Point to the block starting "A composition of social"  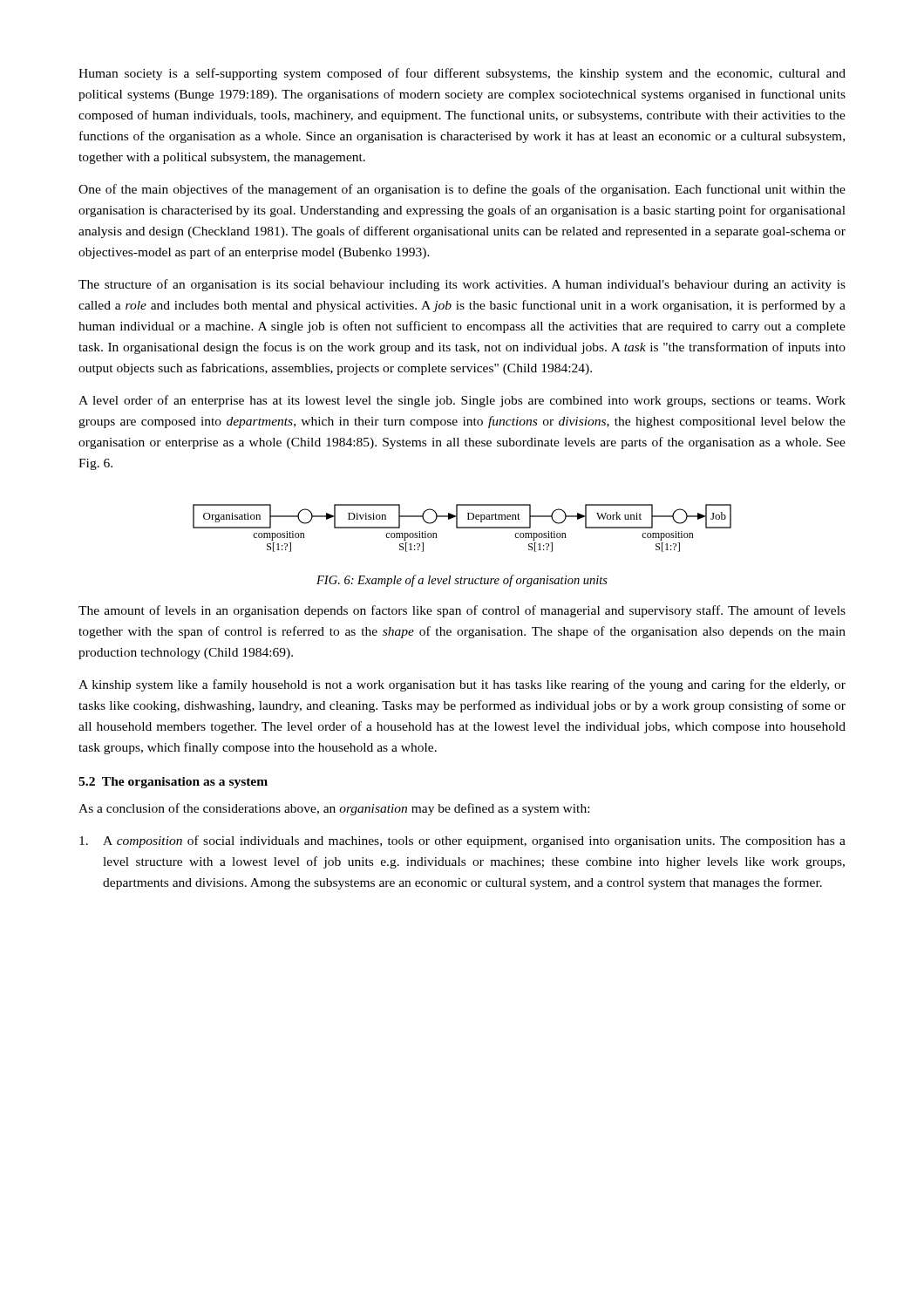pos(462,862)
